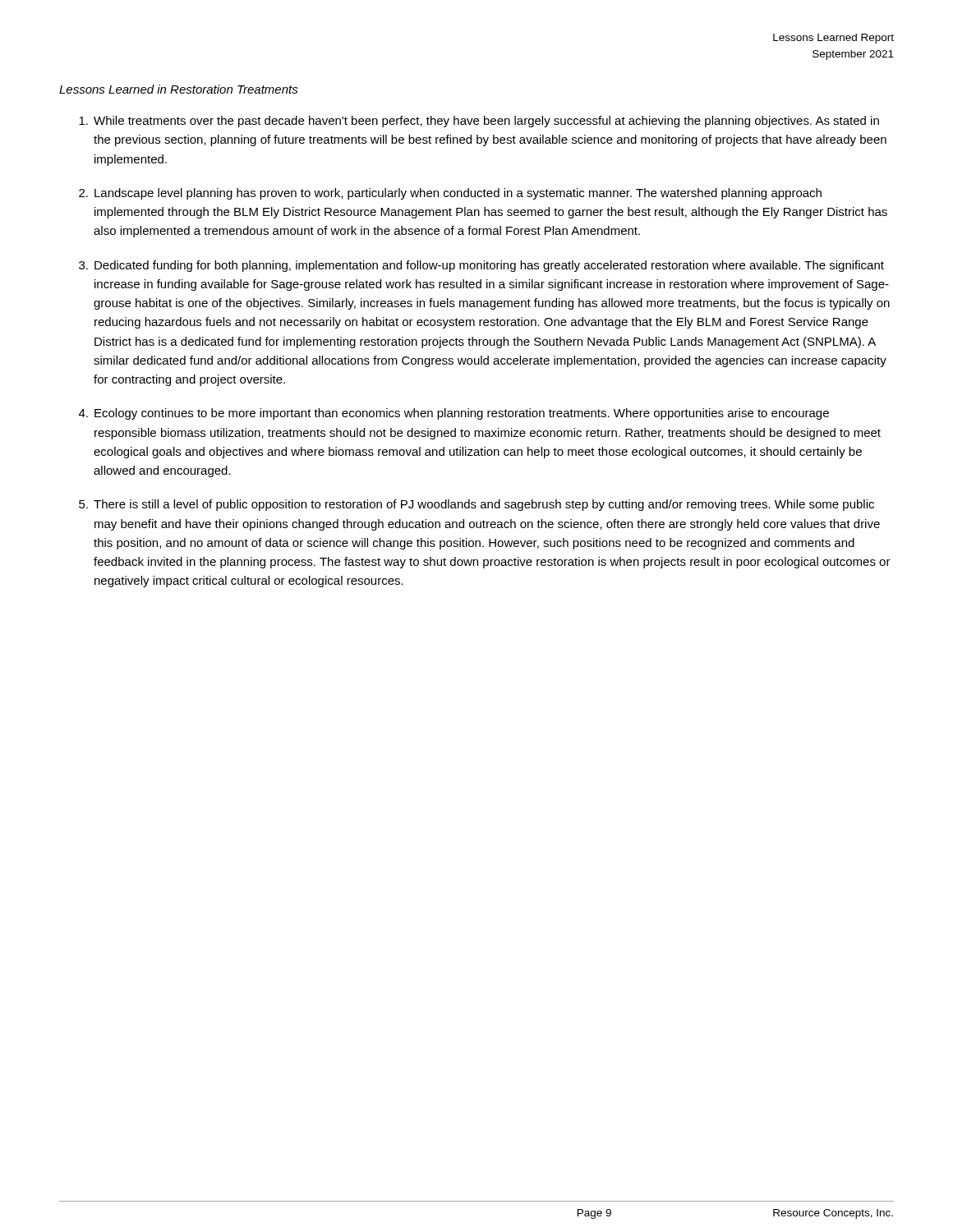Find the text block starting "While treatments over"

(x=476, y=140)
